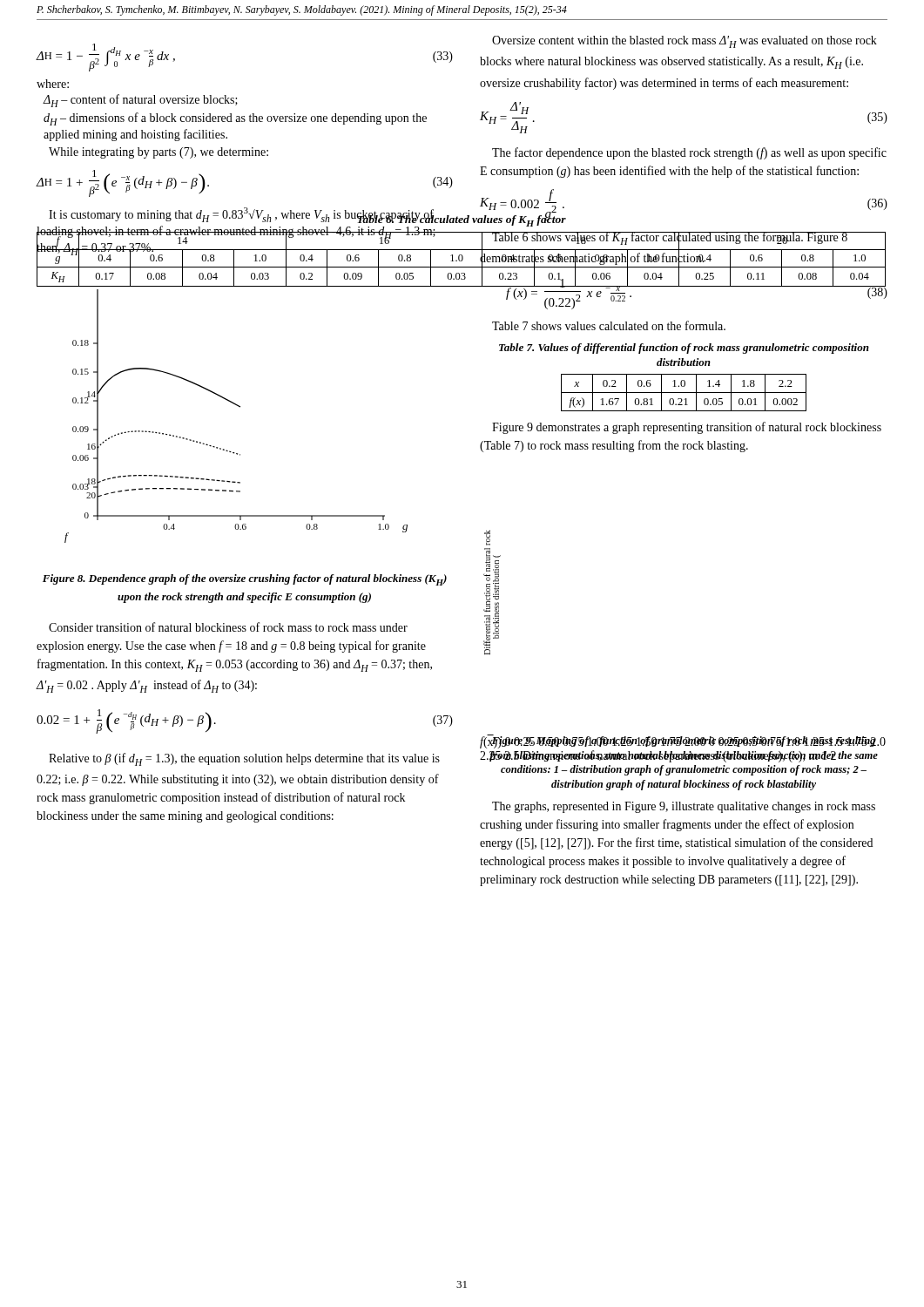Find the block on this page that starts "Consider transition of natural blockiness of"

(235, 658)
